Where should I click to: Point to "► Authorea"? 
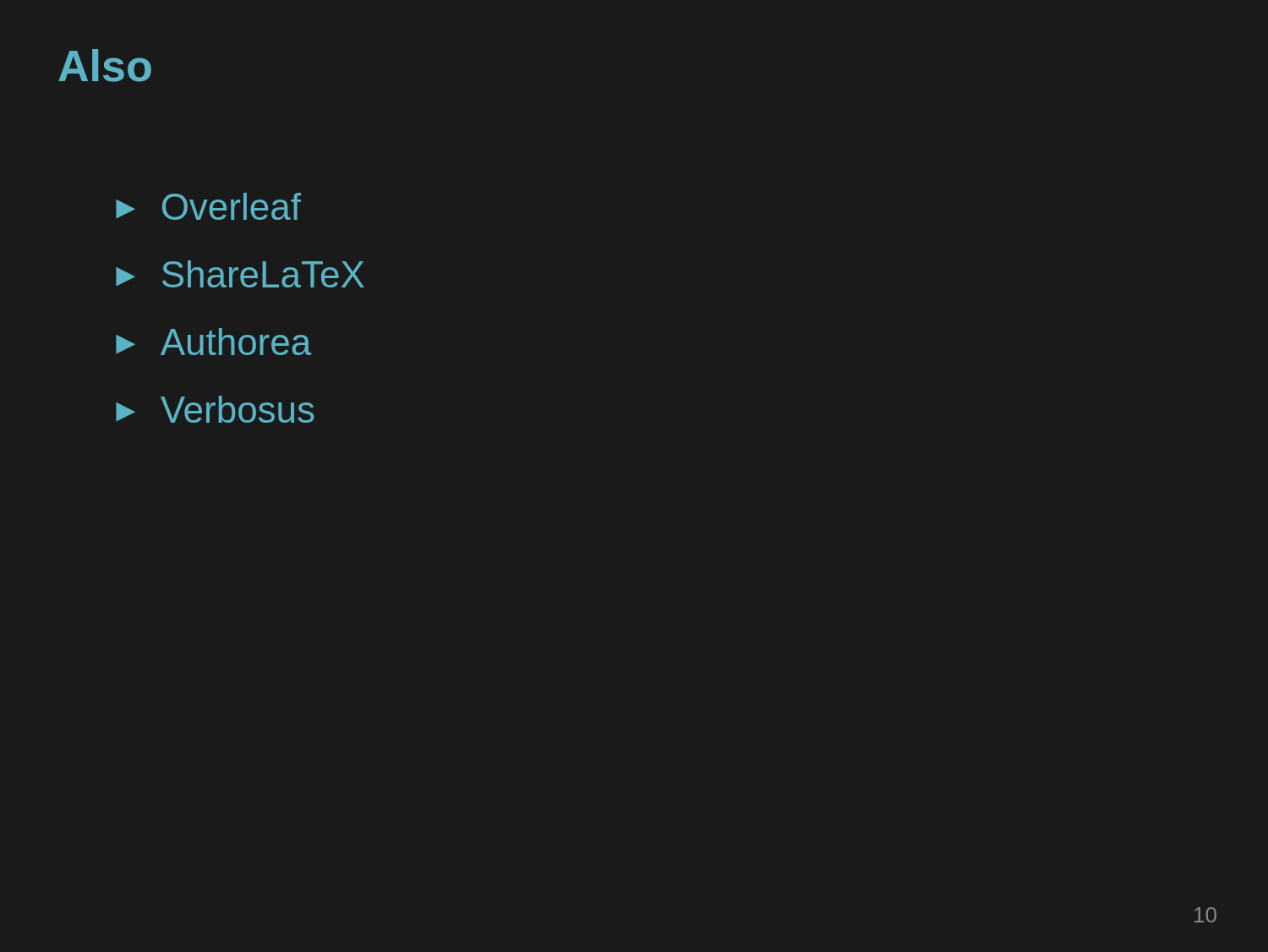pos(211,342)
